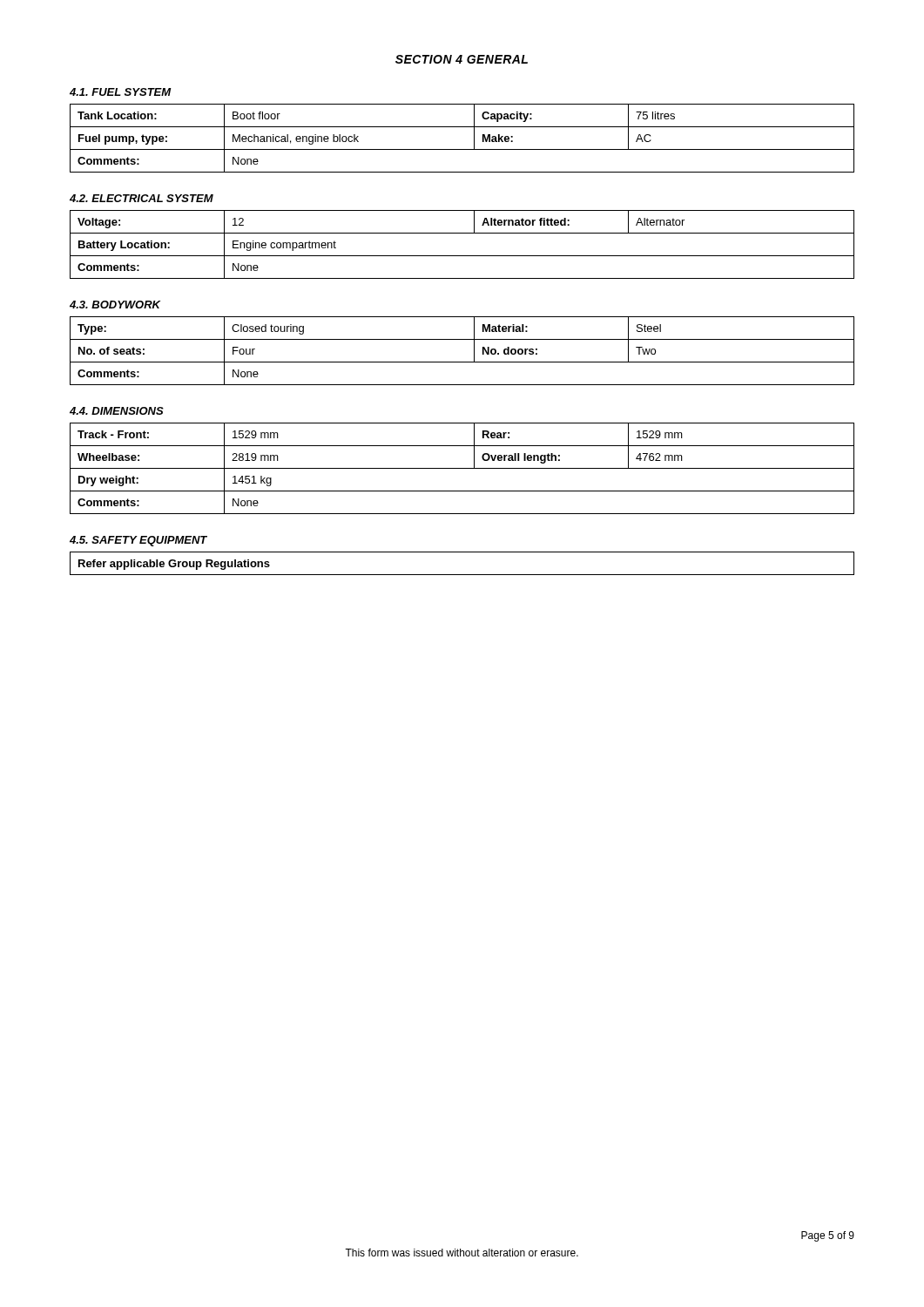Select the section header that reads "4.3. BODYWORK"

[115, 305]
